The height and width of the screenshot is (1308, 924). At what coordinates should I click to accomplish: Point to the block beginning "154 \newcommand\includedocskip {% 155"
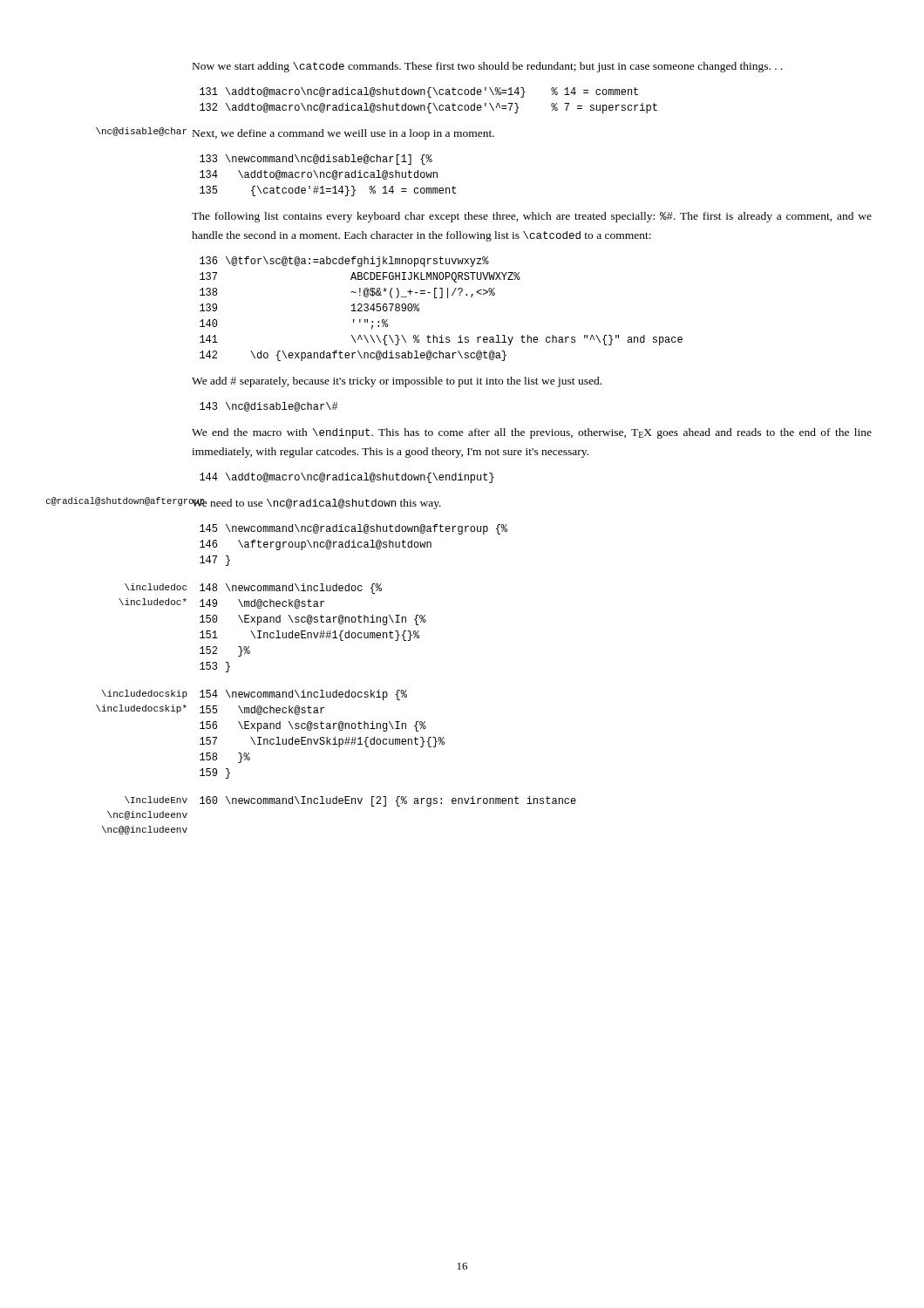tap(303, 695)
